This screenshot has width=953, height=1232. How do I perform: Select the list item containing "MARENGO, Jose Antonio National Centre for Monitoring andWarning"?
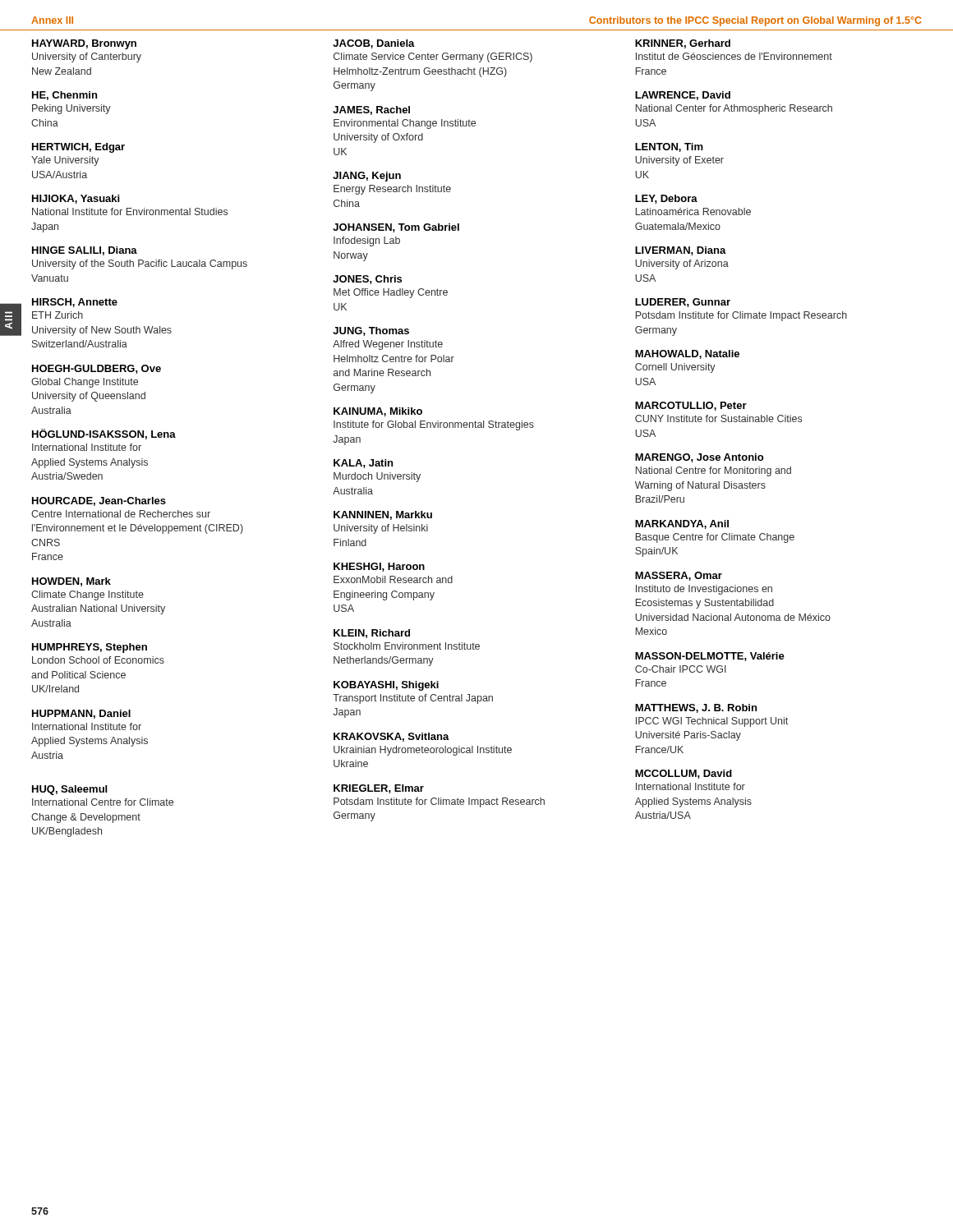click(778, 479)
